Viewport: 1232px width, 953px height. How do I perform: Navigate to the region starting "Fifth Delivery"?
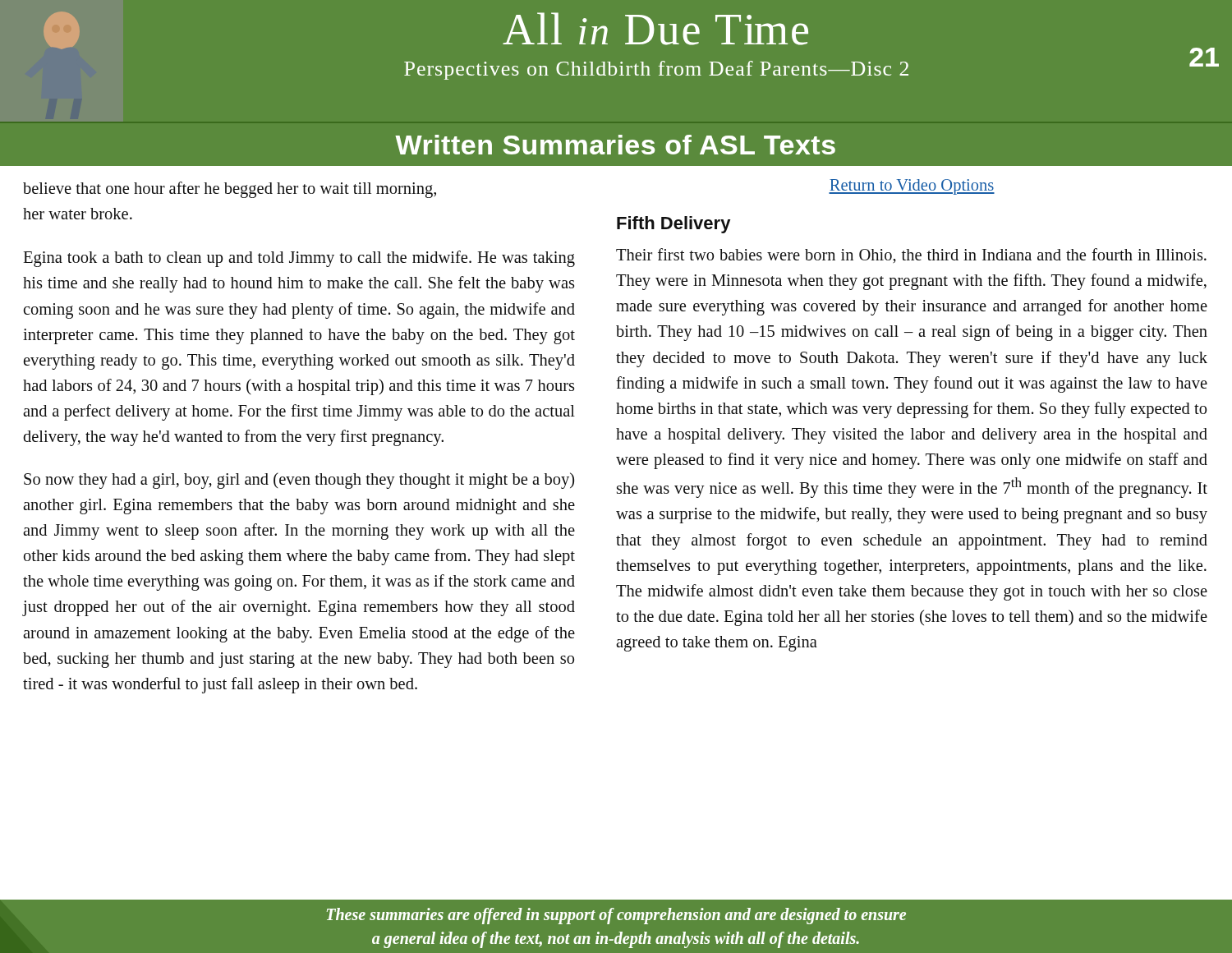[x=673, y=223]
